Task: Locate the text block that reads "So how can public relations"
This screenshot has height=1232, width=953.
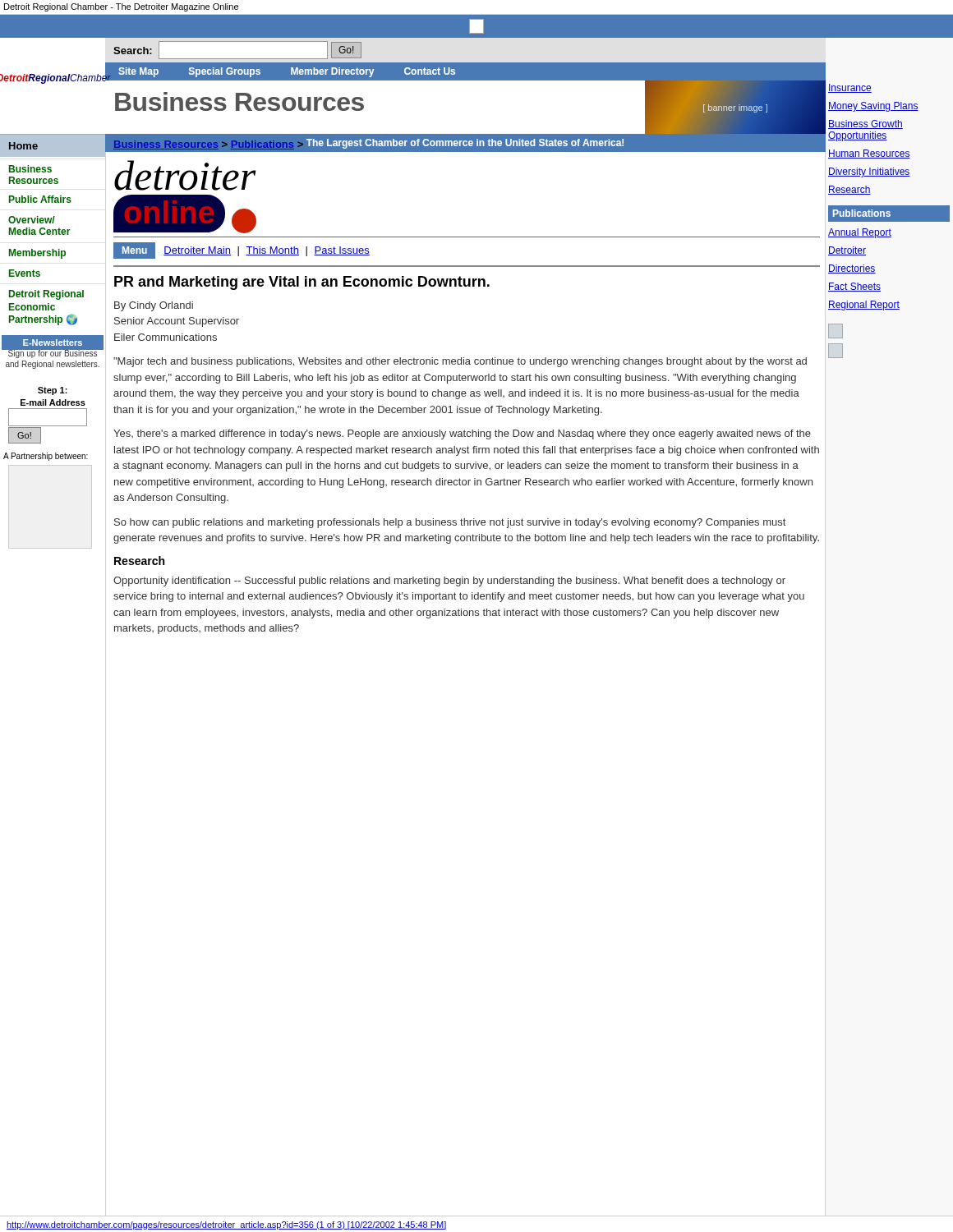Action: coord(467,530)
